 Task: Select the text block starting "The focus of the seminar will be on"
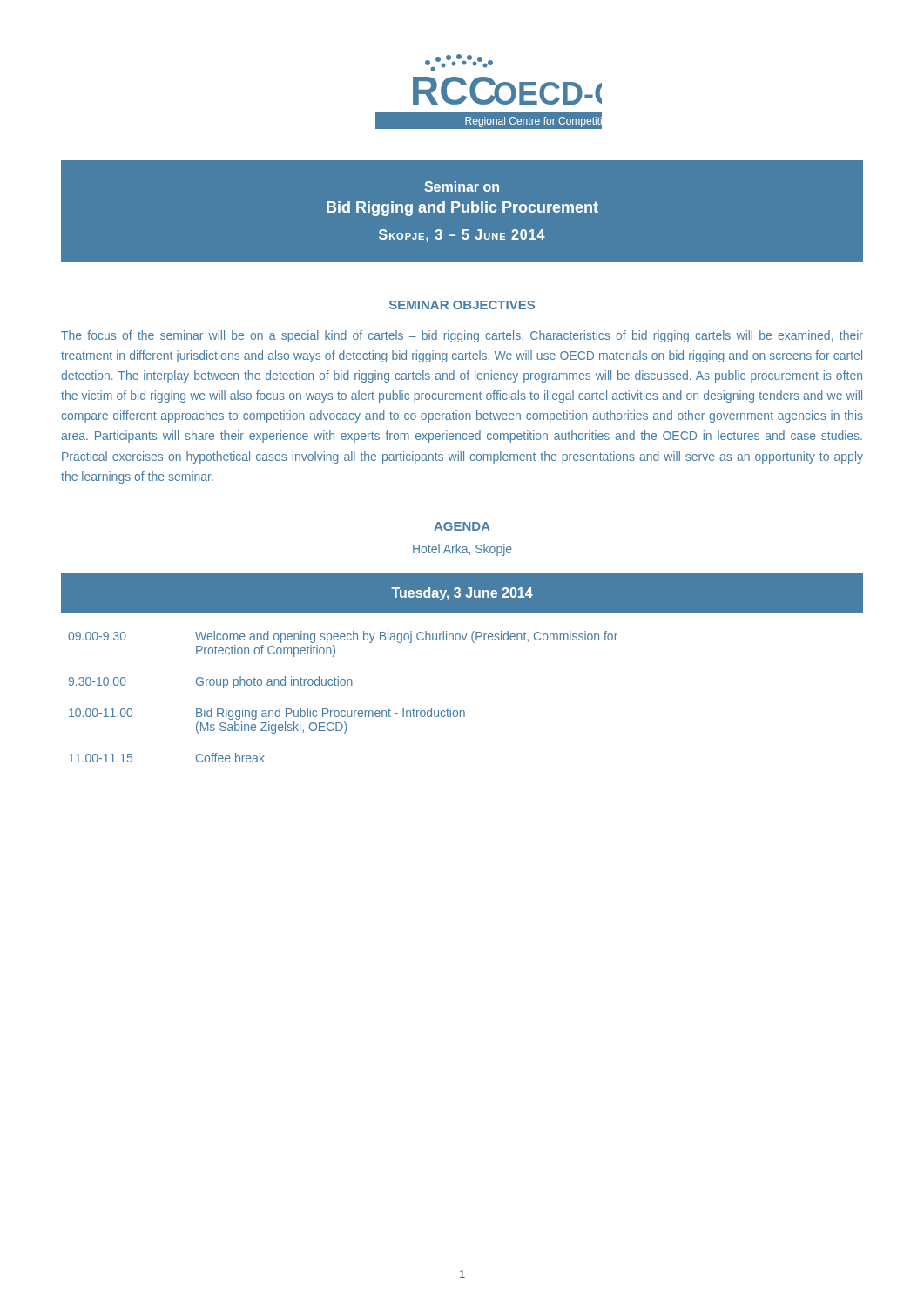click(x=462, y=406)
